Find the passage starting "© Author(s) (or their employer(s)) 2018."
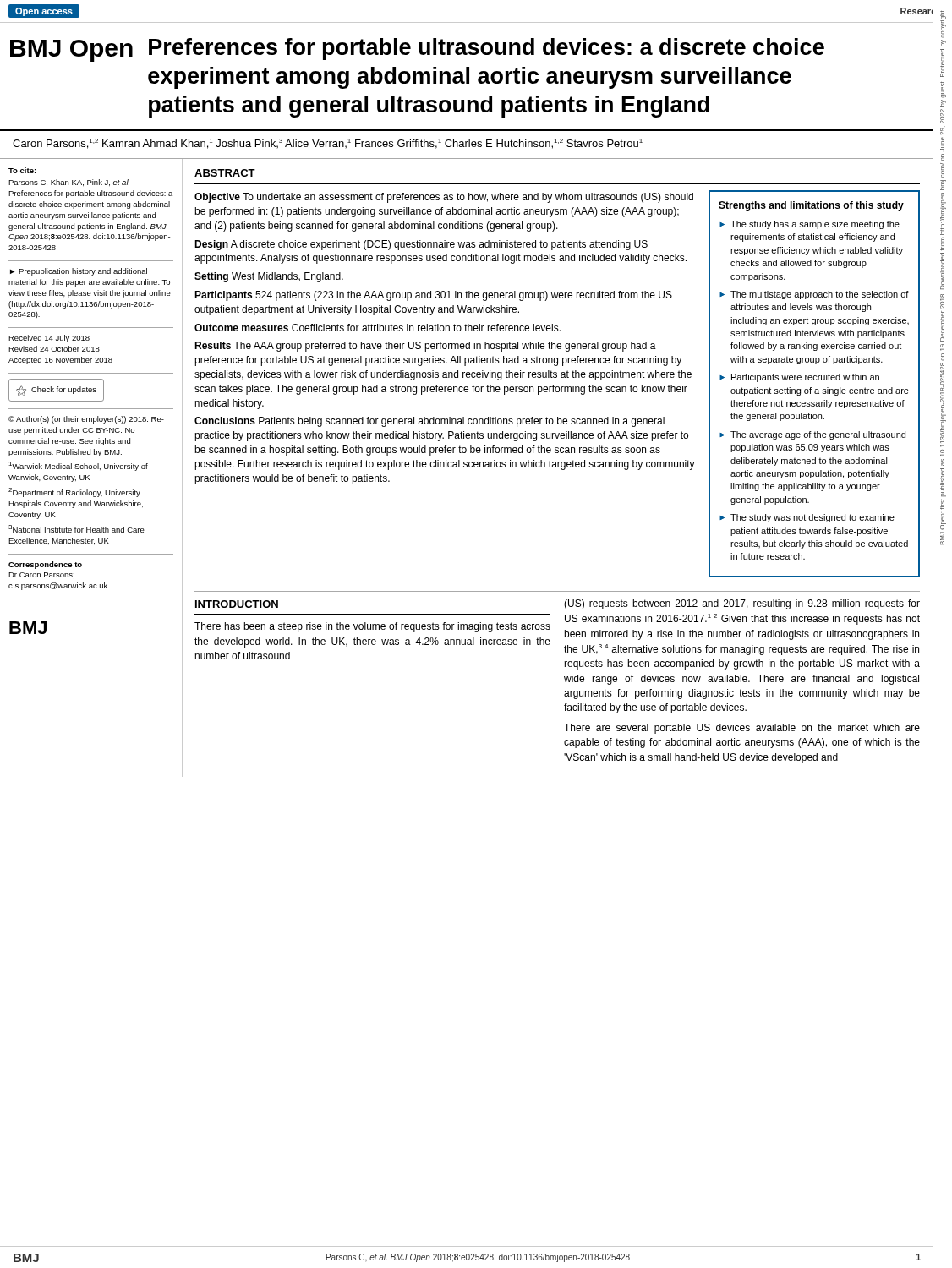This screenshot has height=1268, width=952. 91,480
